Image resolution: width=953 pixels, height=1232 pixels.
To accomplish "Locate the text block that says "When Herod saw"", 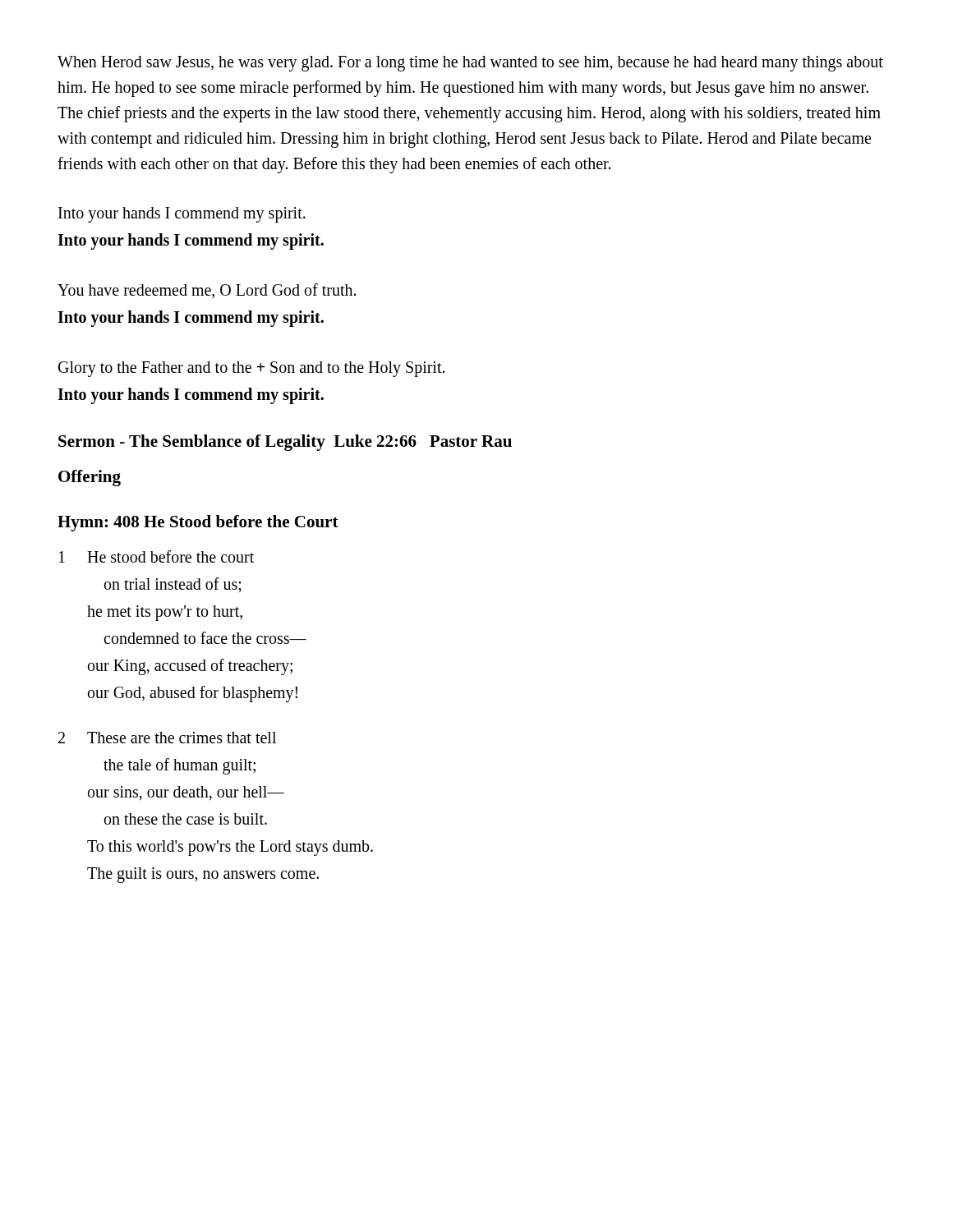I will [470, 113].
